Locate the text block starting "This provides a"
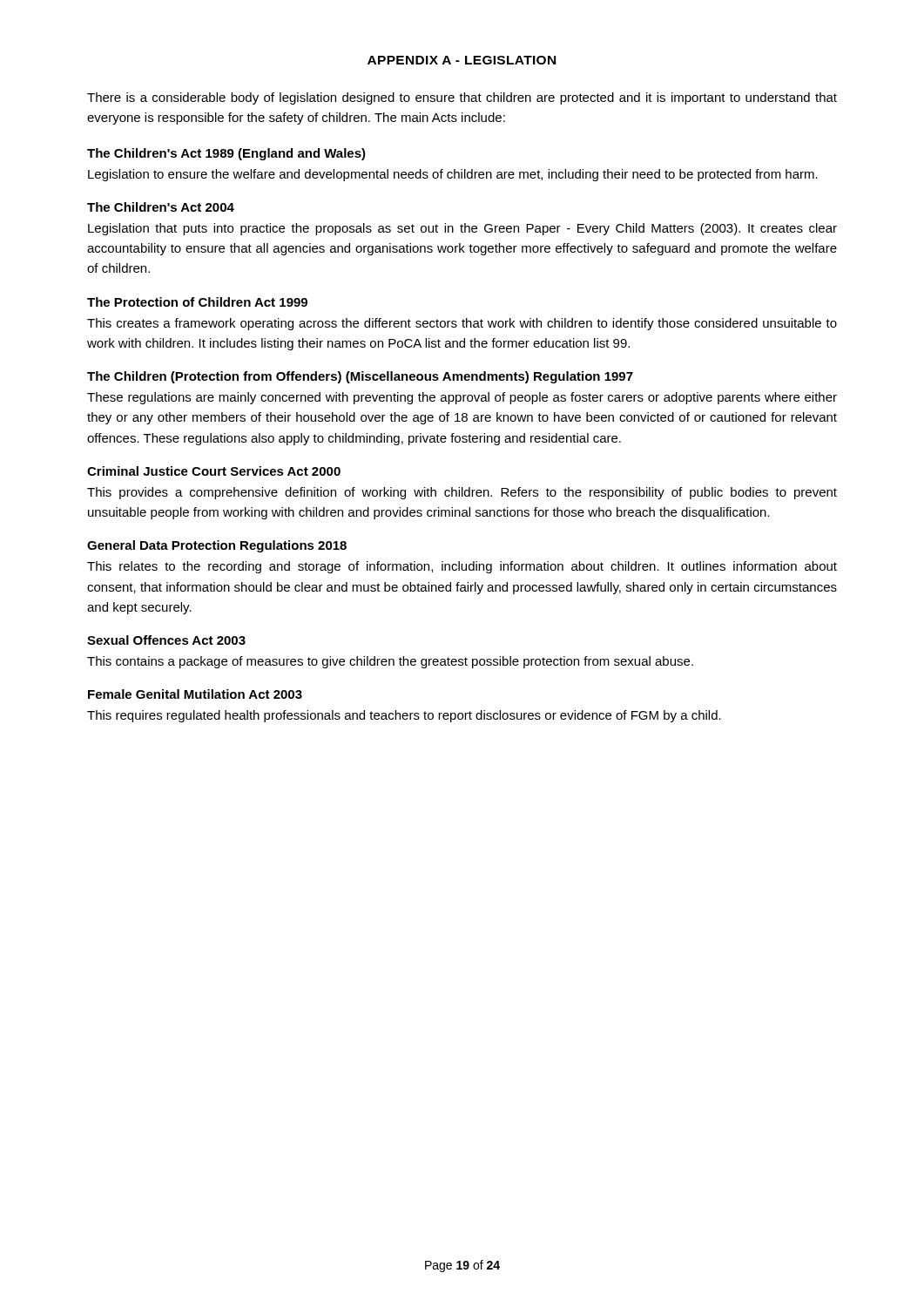The image size is (924, 1307). 462,502
